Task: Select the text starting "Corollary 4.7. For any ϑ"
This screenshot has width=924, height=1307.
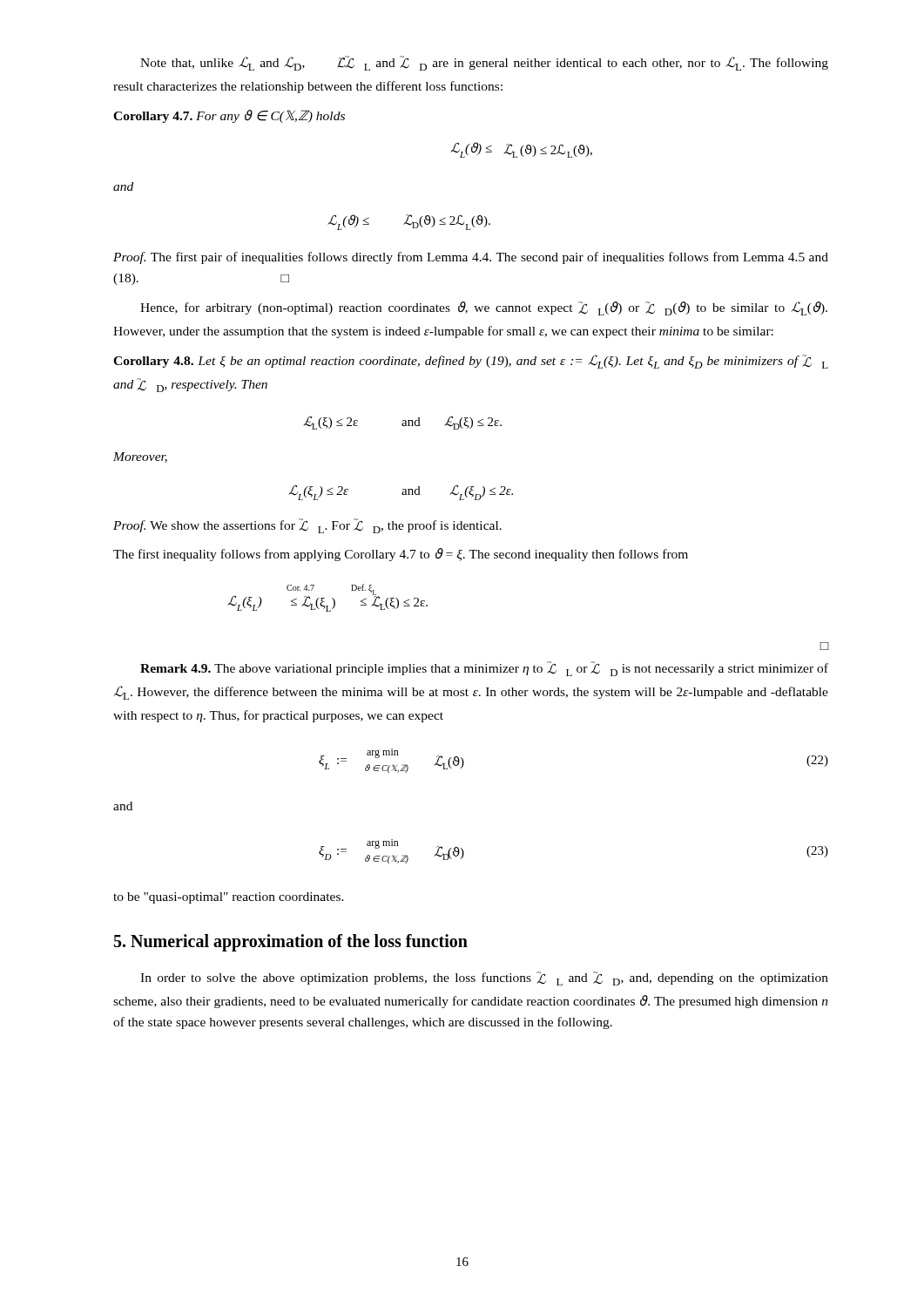Action: pos(229,116)
